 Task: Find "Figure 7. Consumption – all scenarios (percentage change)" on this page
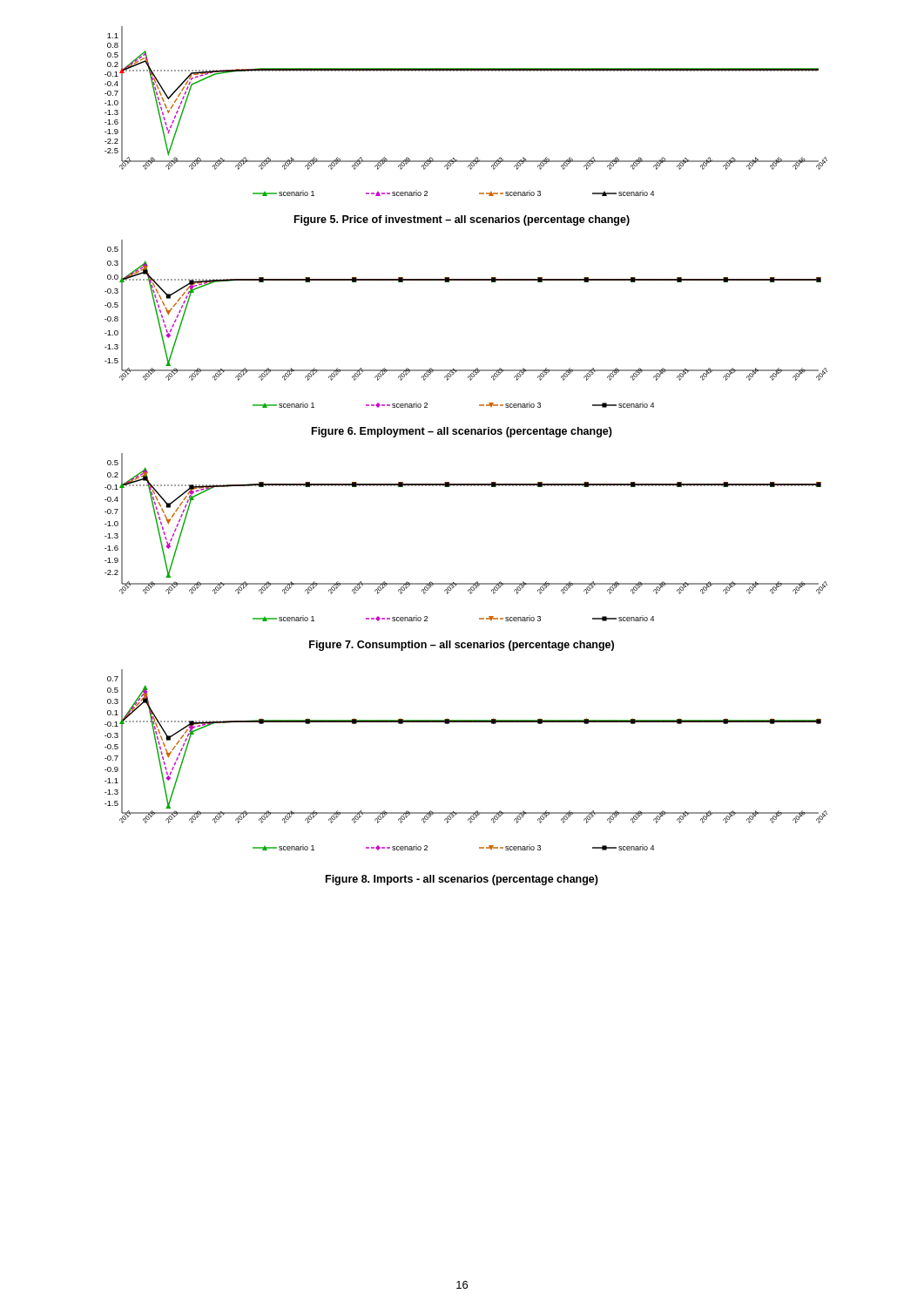(x=462, y=645)
